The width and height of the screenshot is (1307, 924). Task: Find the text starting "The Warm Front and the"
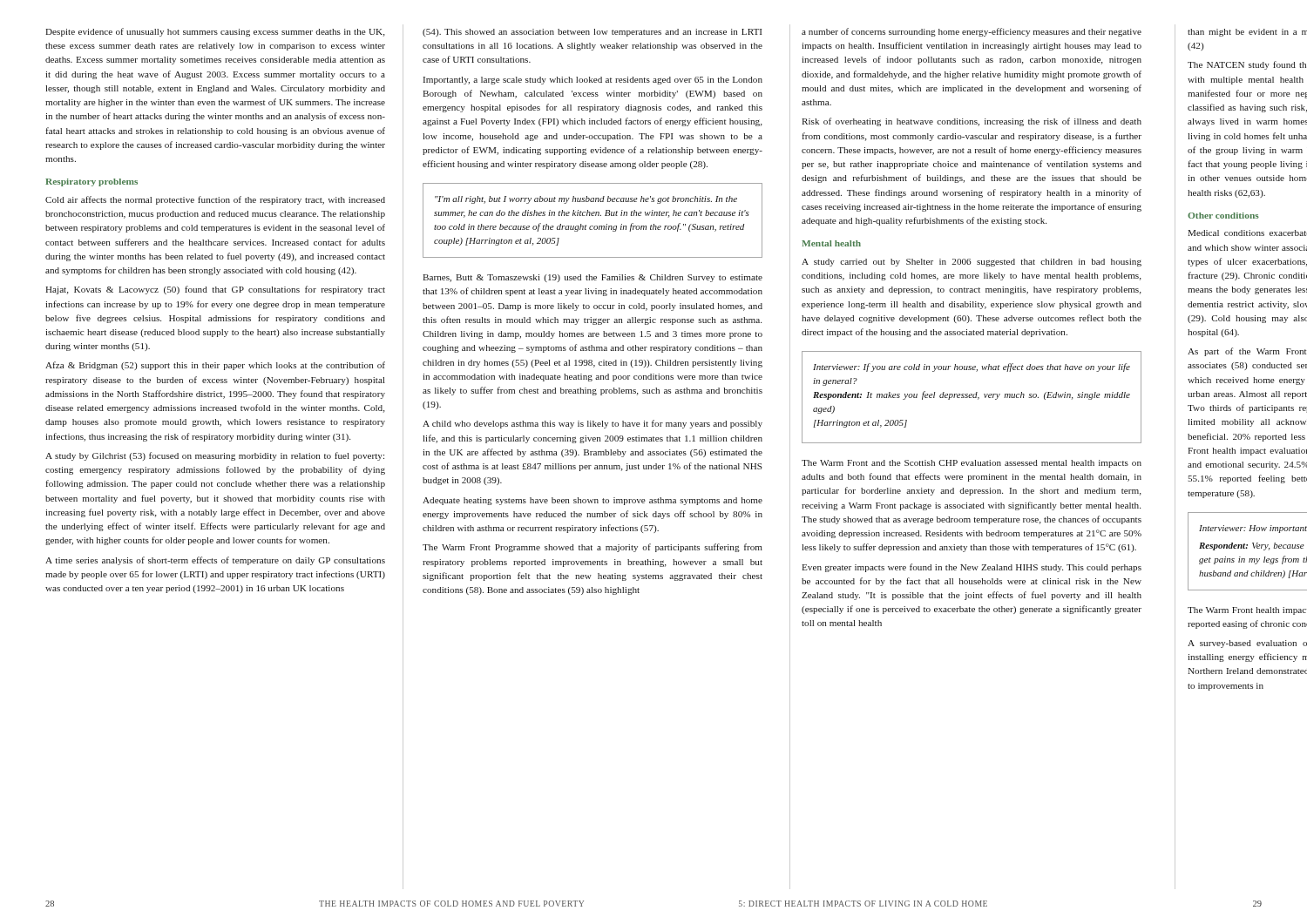pos(971,543)
